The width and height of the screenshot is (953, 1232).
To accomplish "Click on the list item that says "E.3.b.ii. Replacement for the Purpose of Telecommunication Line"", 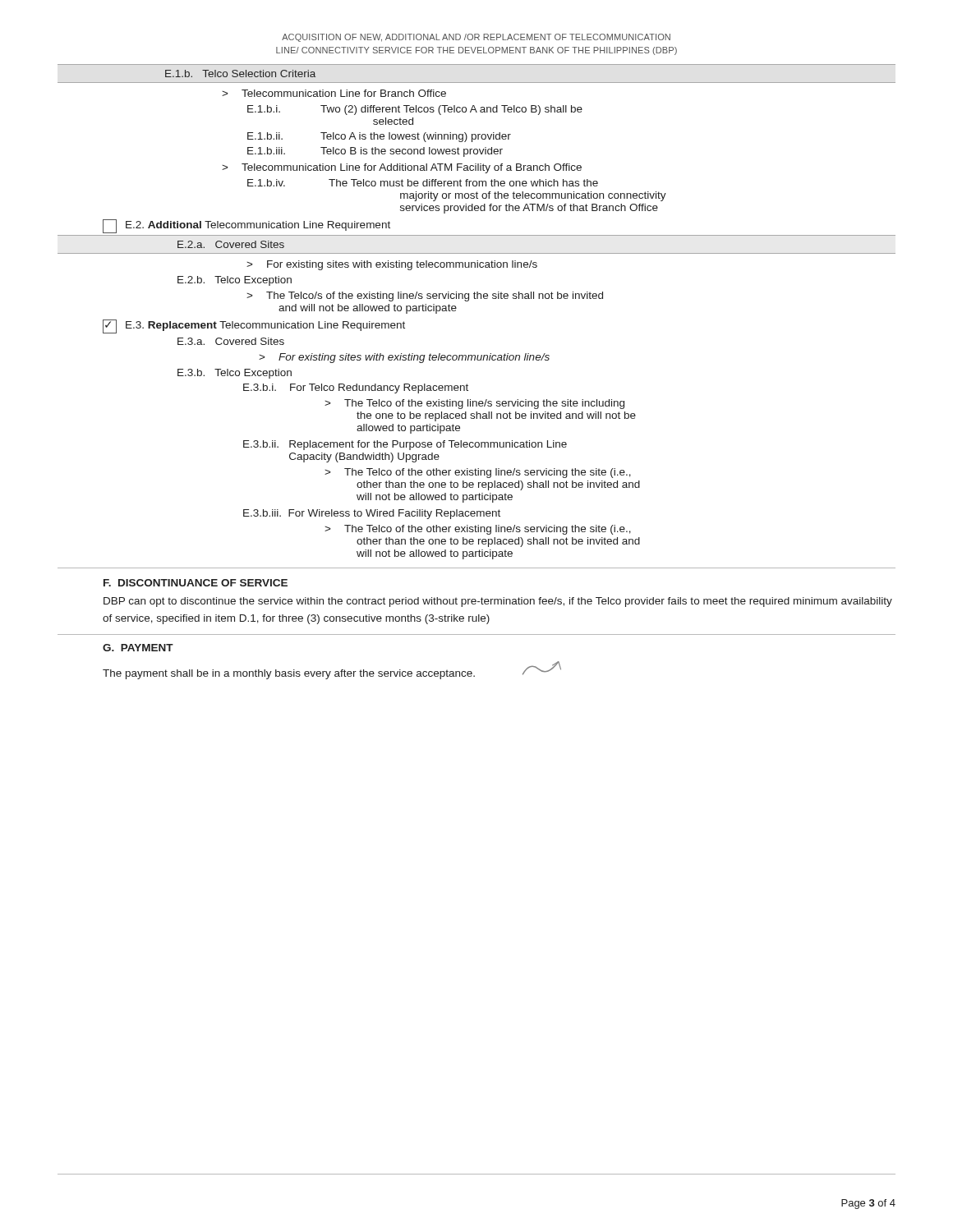I will [x=405, y=450].
